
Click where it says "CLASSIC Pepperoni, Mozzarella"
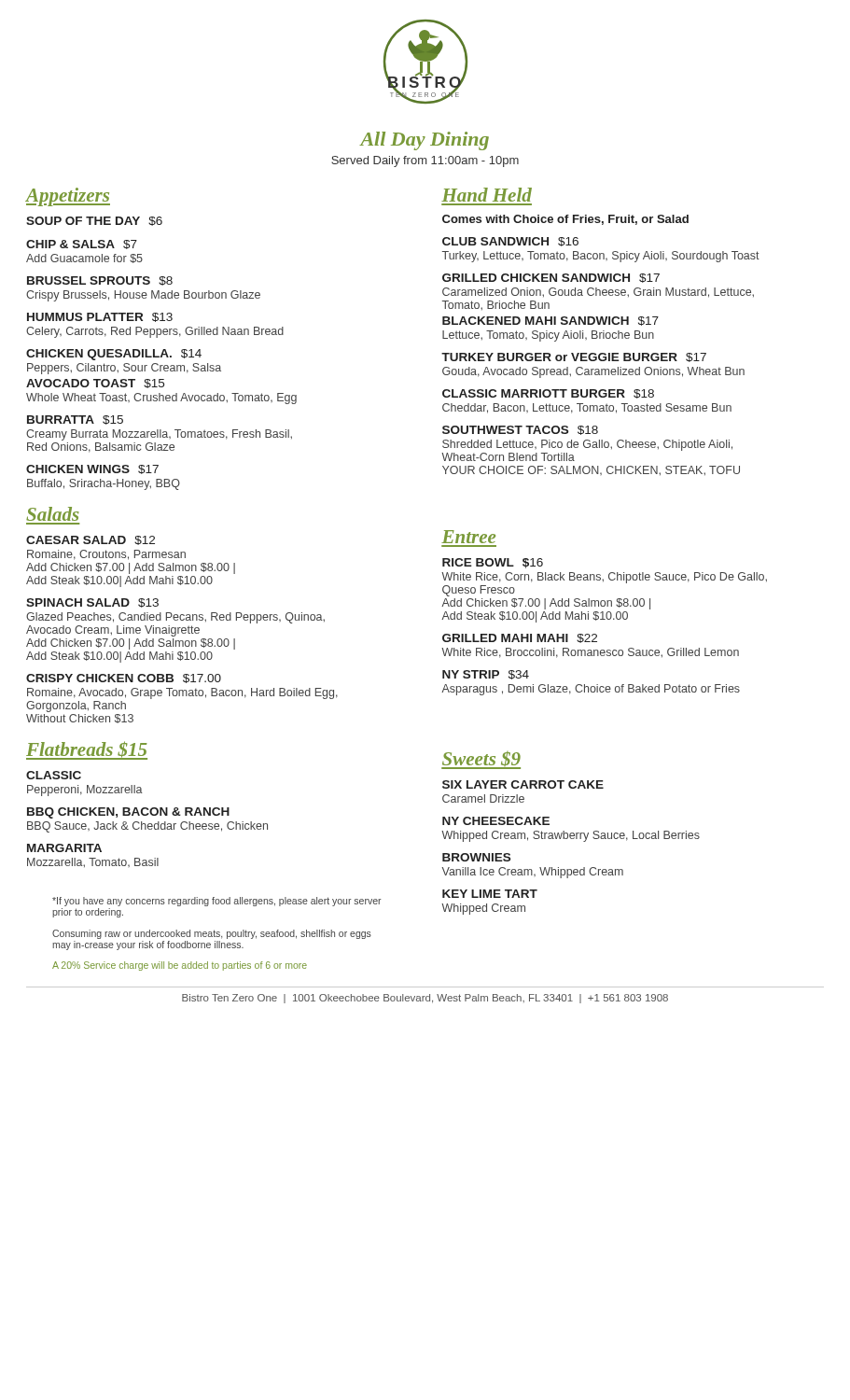point(54,775)
